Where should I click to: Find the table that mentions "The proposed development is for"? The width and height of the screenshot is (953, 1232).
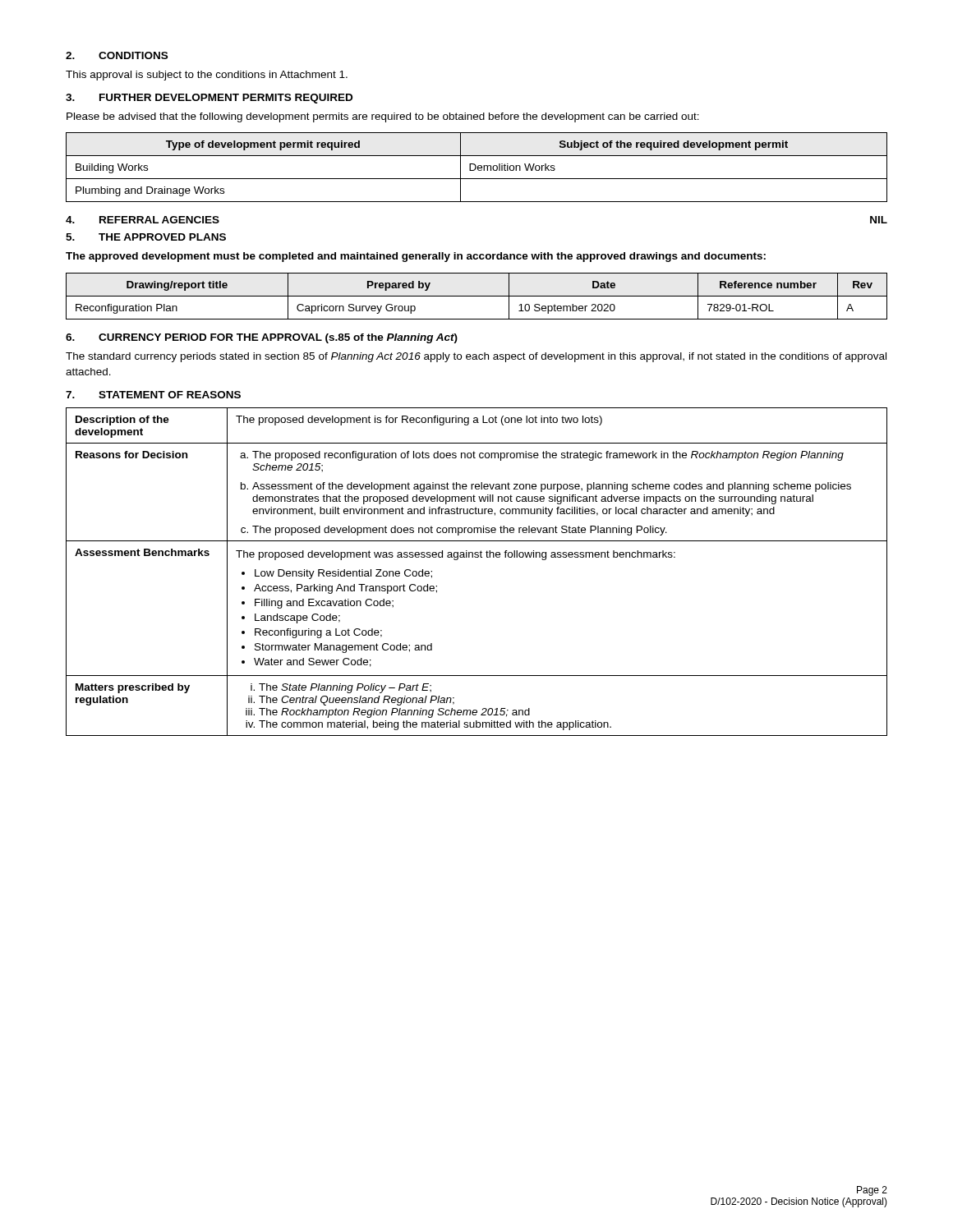[x=476, y=572]
